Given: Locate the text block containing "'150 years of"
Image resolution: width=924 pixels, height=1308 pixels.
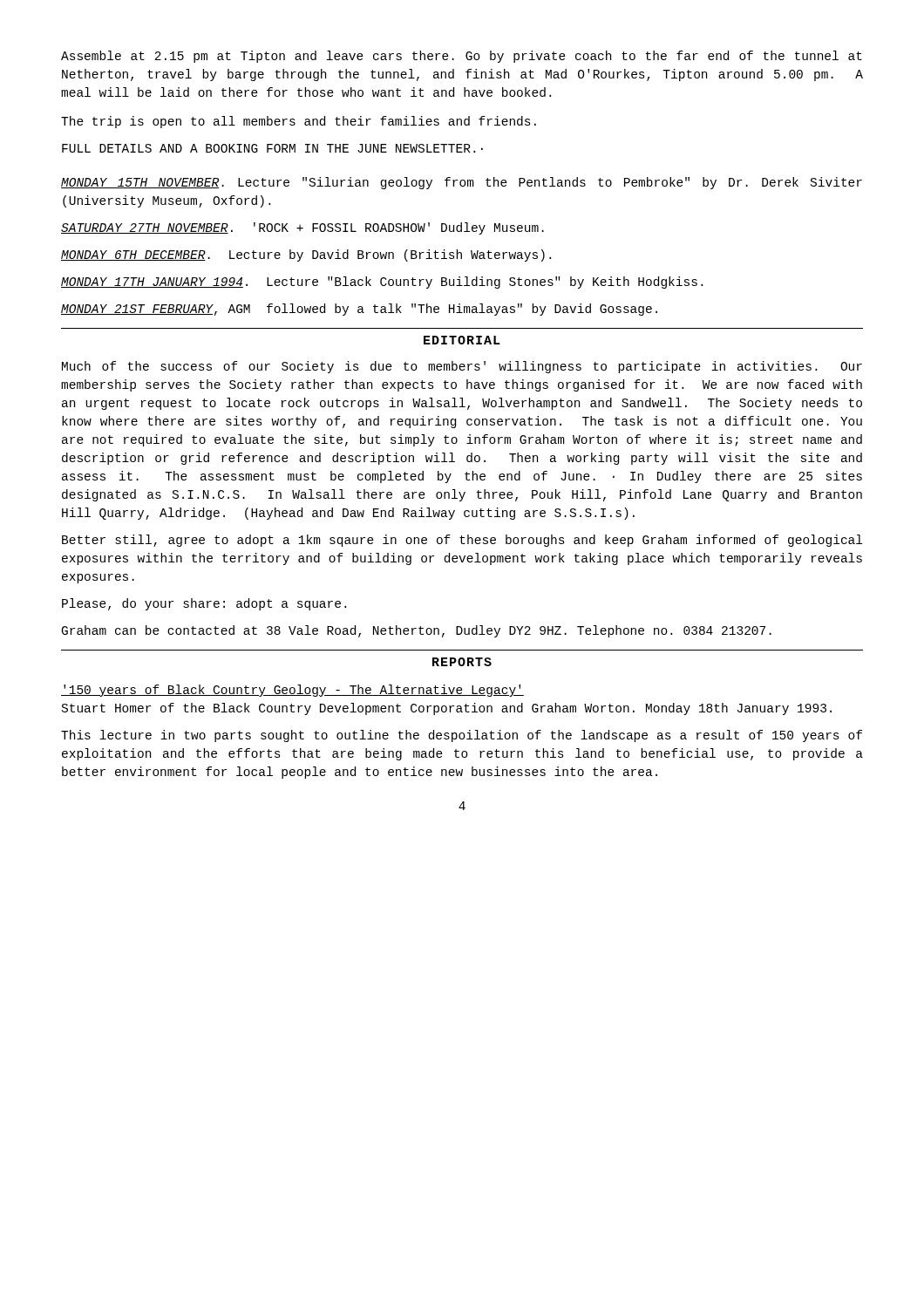Looking at the screenshot, I should point(462,700).
